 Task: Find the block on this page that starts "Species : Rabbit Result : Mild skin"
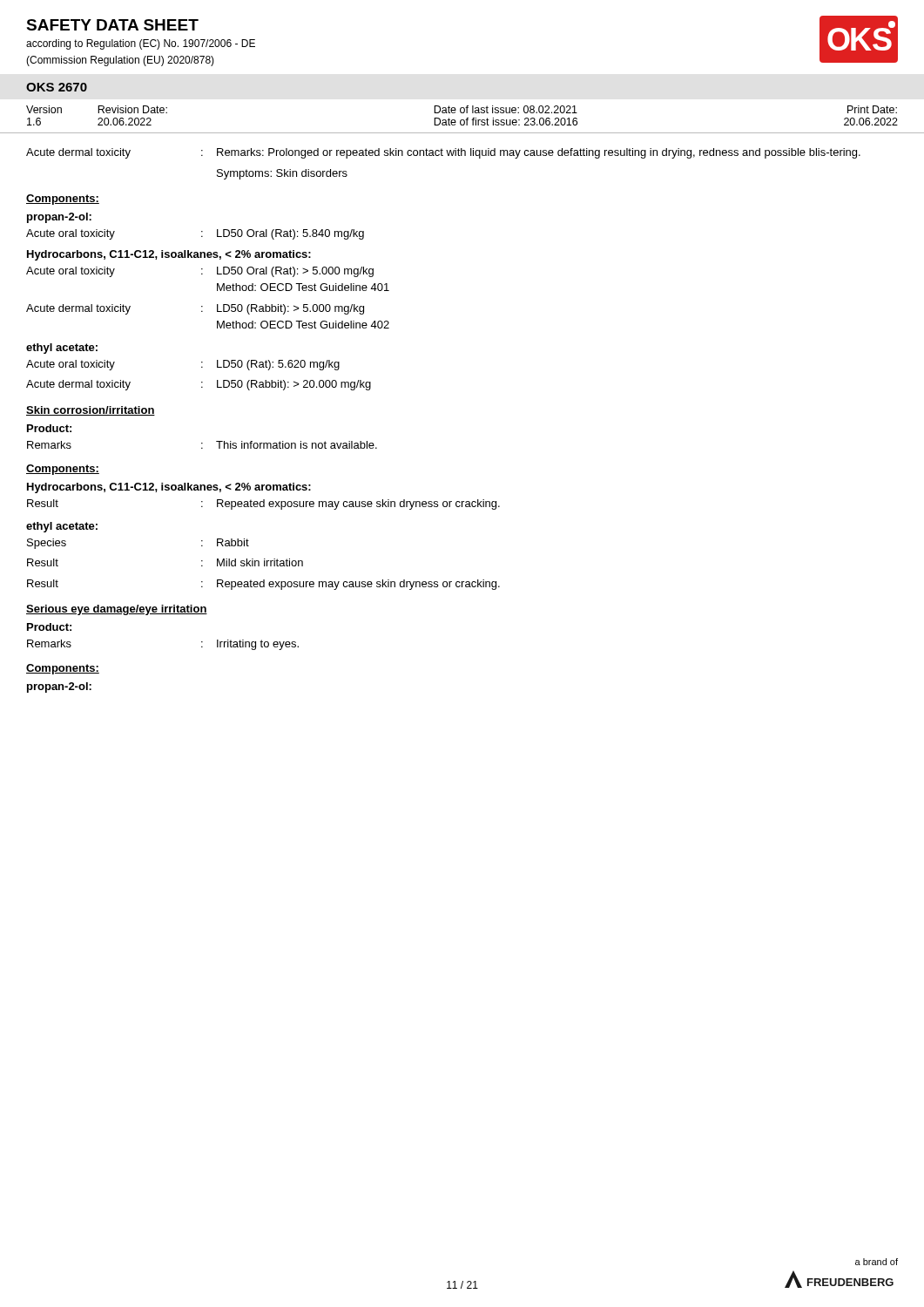click(44, 543)
